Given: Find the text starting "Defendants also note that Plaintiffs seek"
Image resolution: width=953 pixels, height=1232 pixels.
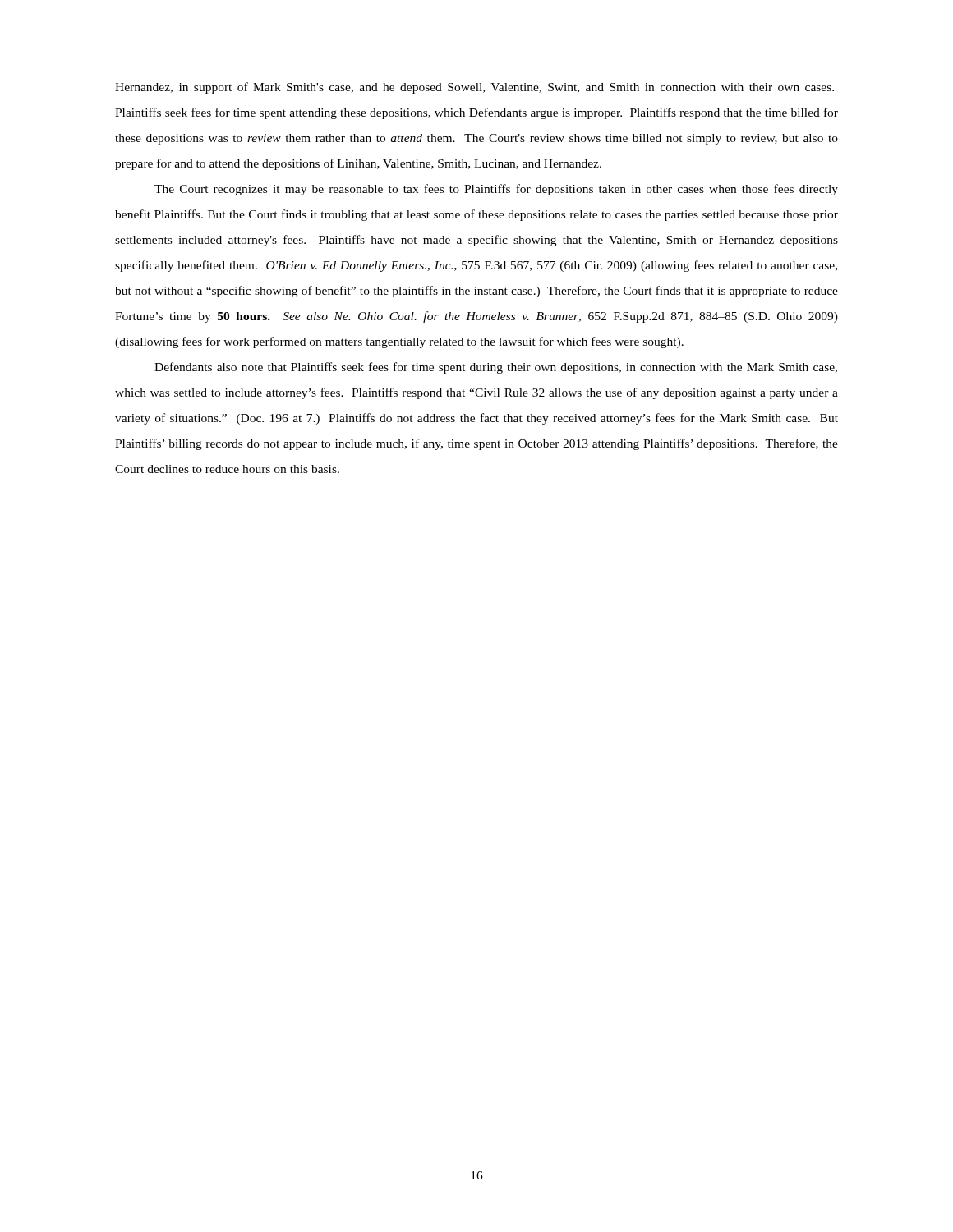Looking at the screenshot, I should tap(476, 418).
